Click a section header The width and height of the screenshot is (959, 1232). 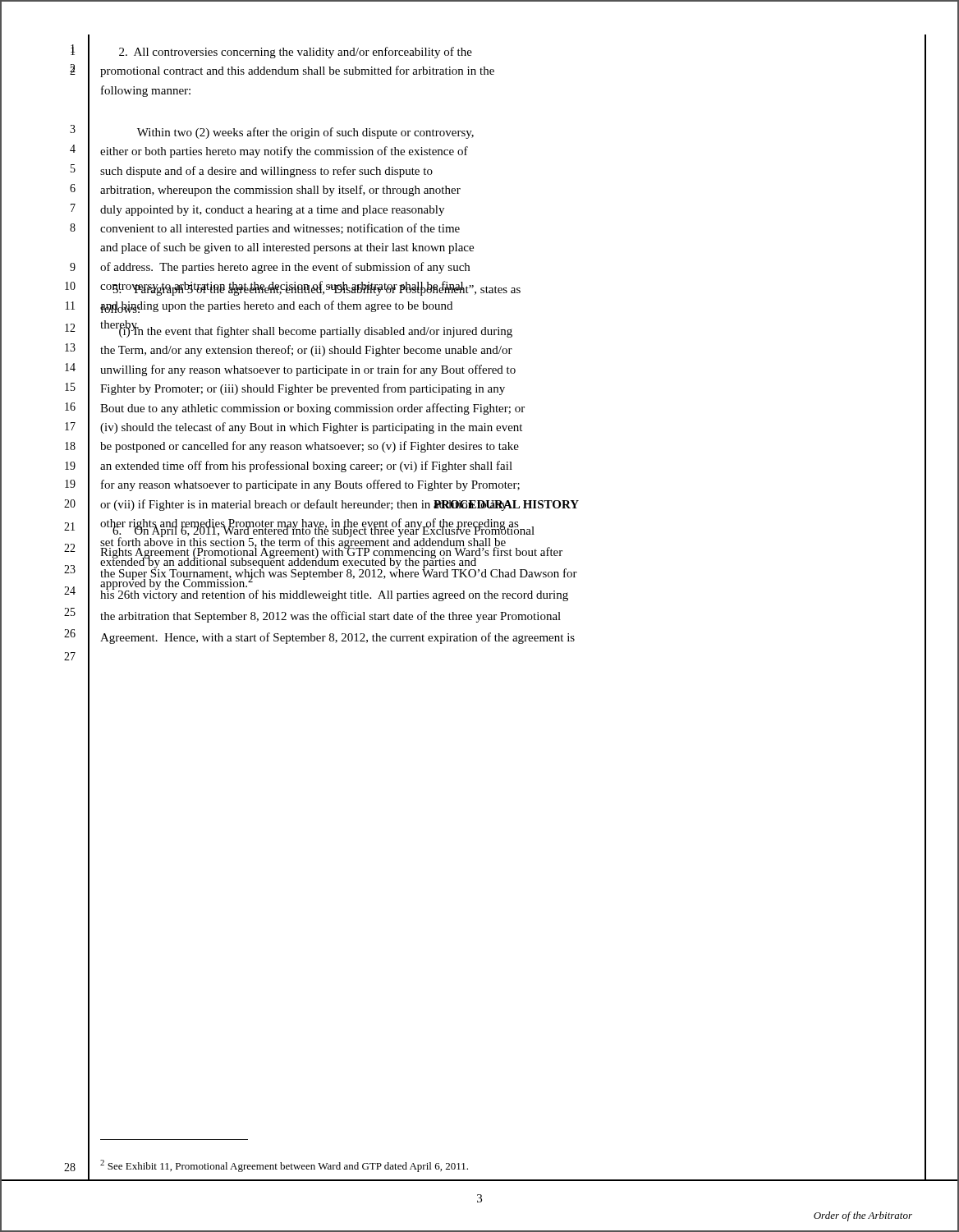506,504
